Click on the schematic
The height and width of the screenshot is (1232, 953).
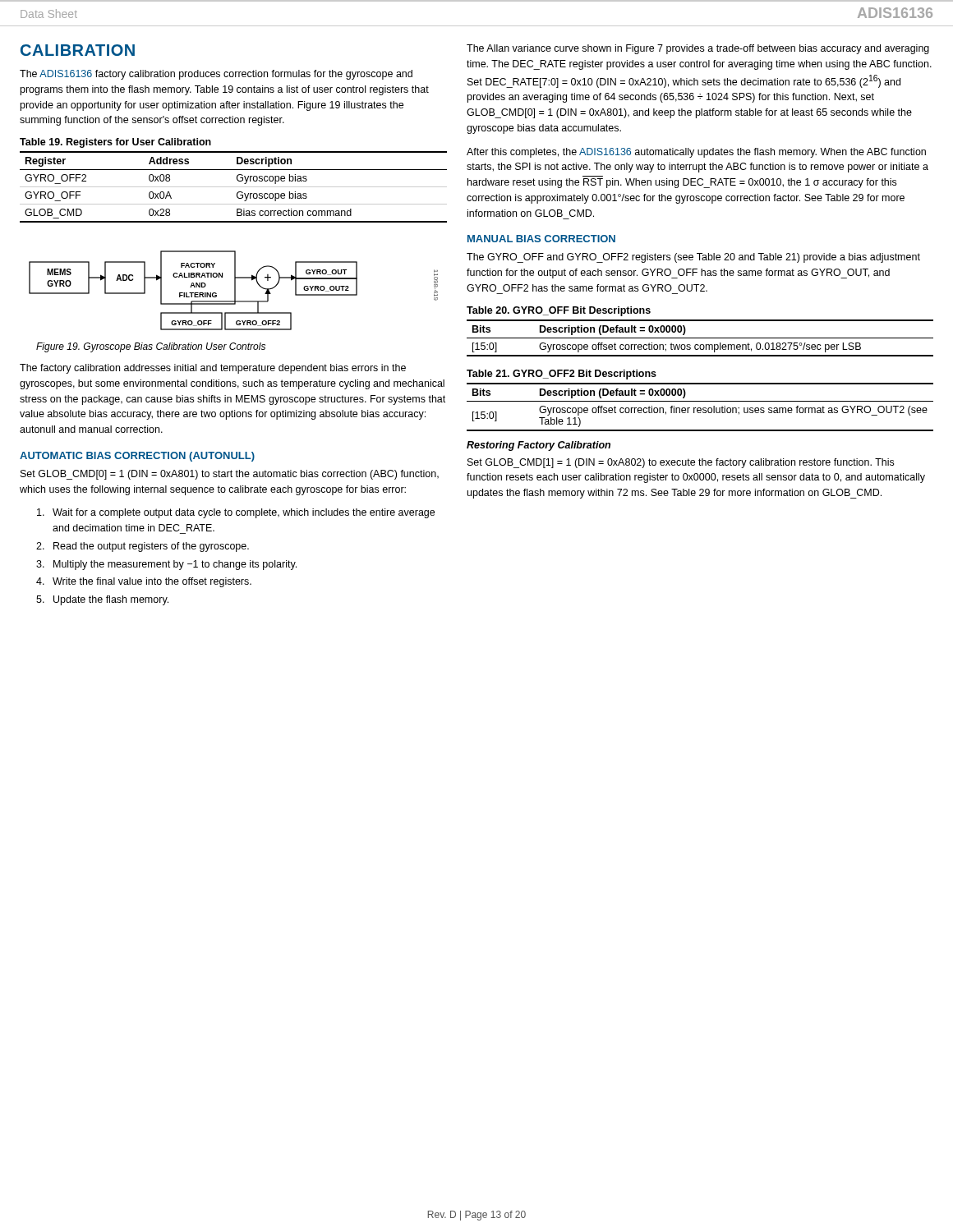pos(233,284)
